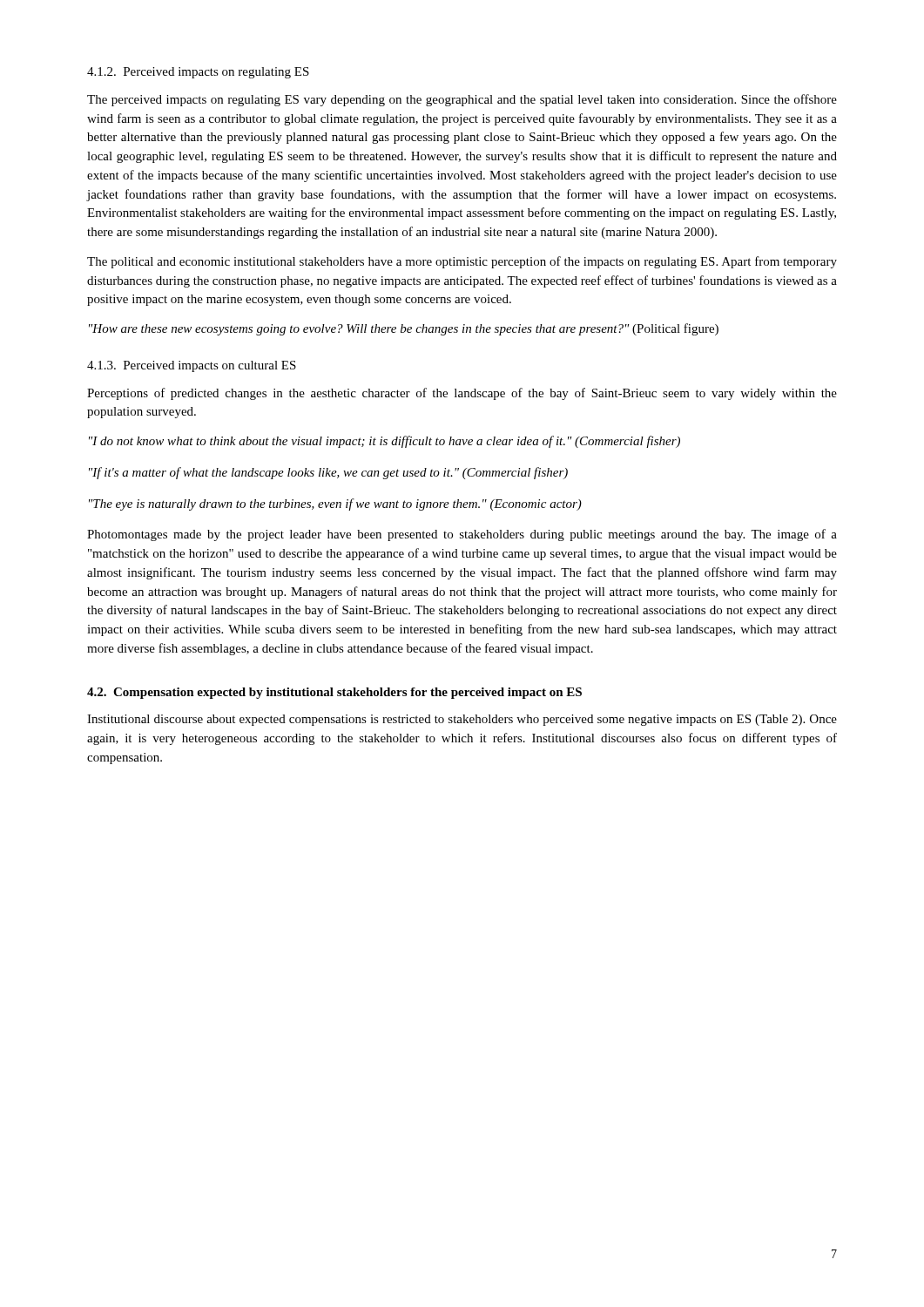Locate the element starting "Perceptions of predicted"
The width and height of the screenshot is (924, 1307).
(462, 402)
